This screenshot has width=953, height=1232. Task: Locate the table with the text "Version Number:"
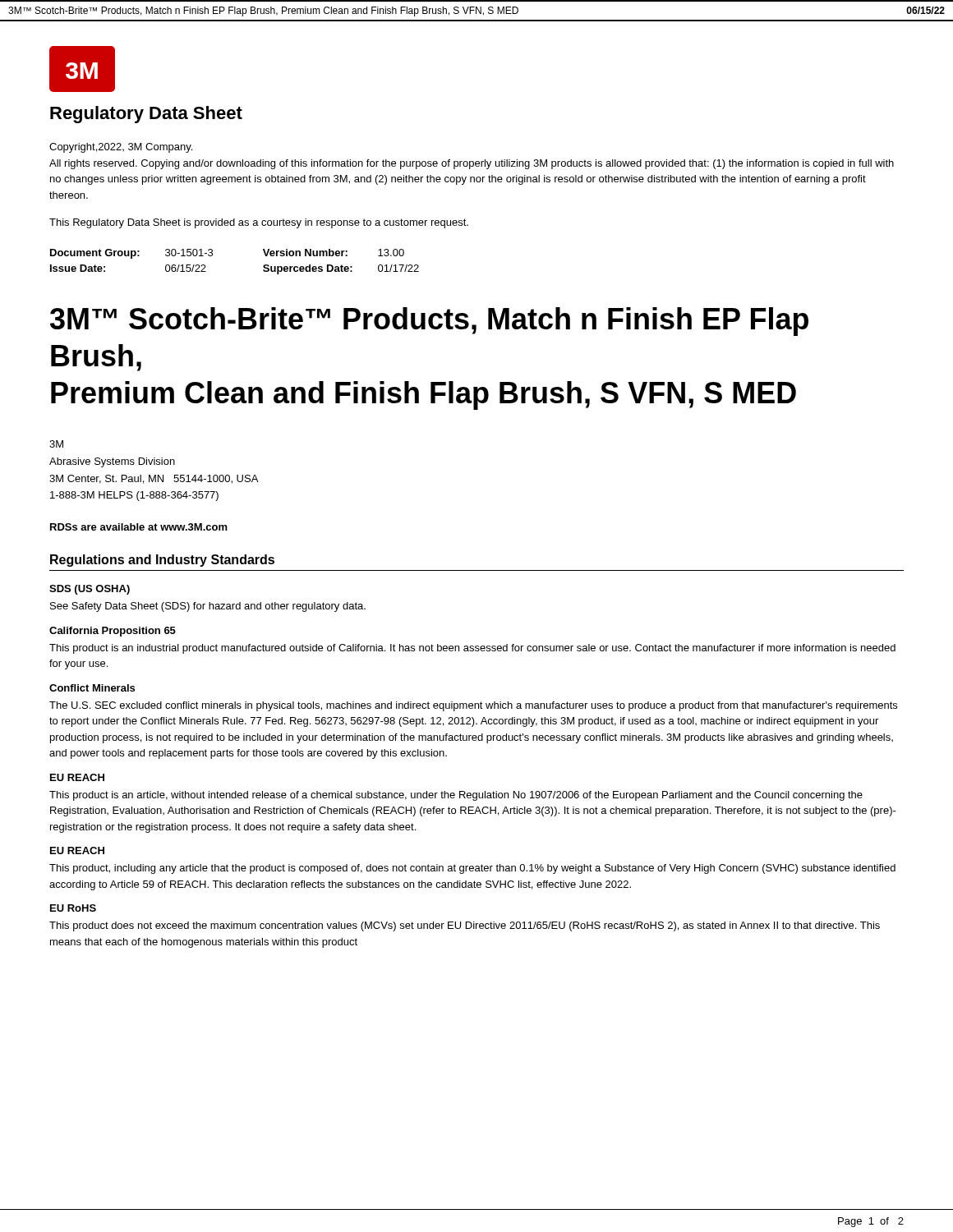(476, 260)
